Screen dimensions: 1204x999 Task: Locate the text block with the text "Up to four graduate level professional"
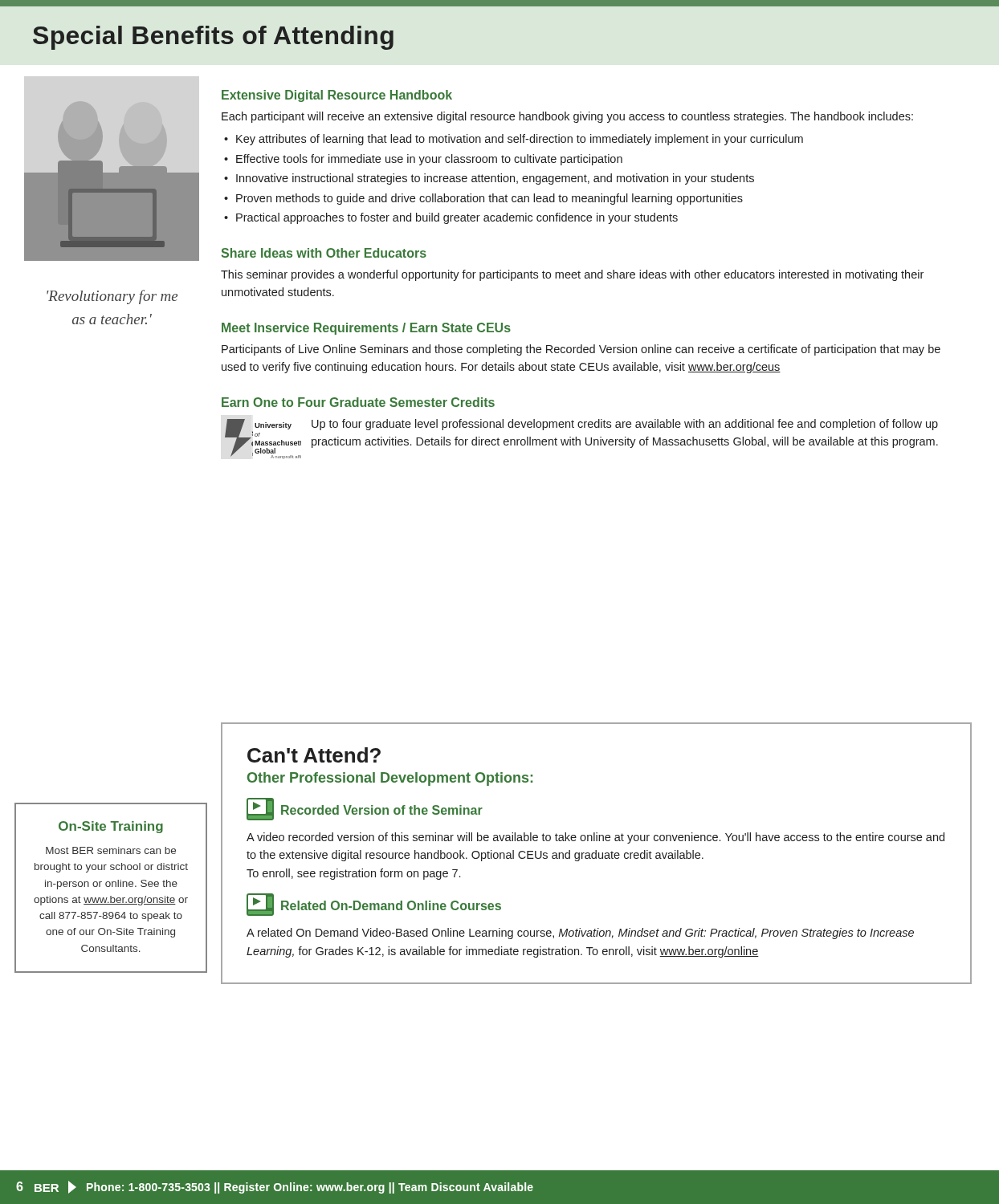625,433
